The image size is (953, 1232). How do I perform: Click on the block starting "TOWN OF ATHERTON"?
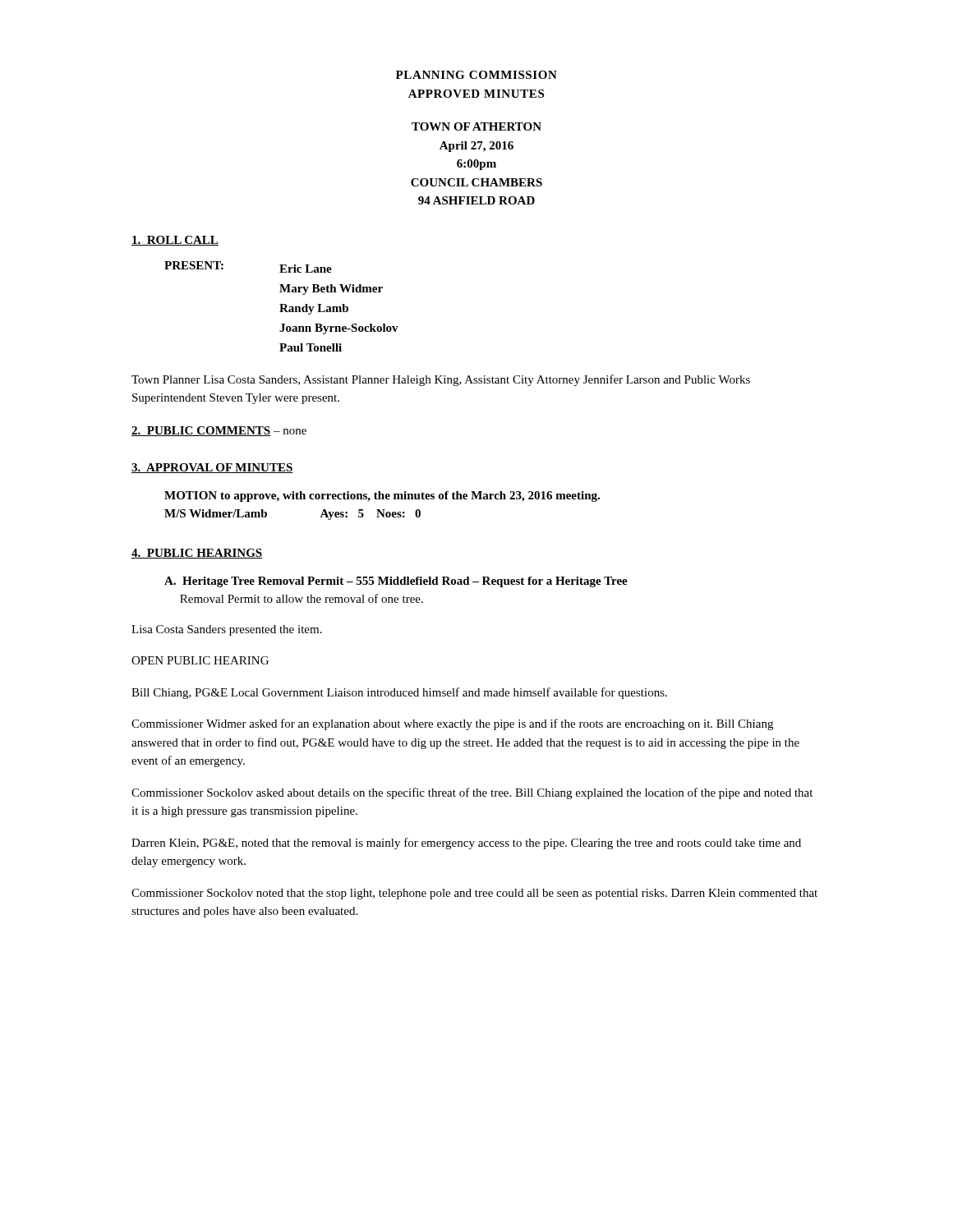tap(476, 164)
